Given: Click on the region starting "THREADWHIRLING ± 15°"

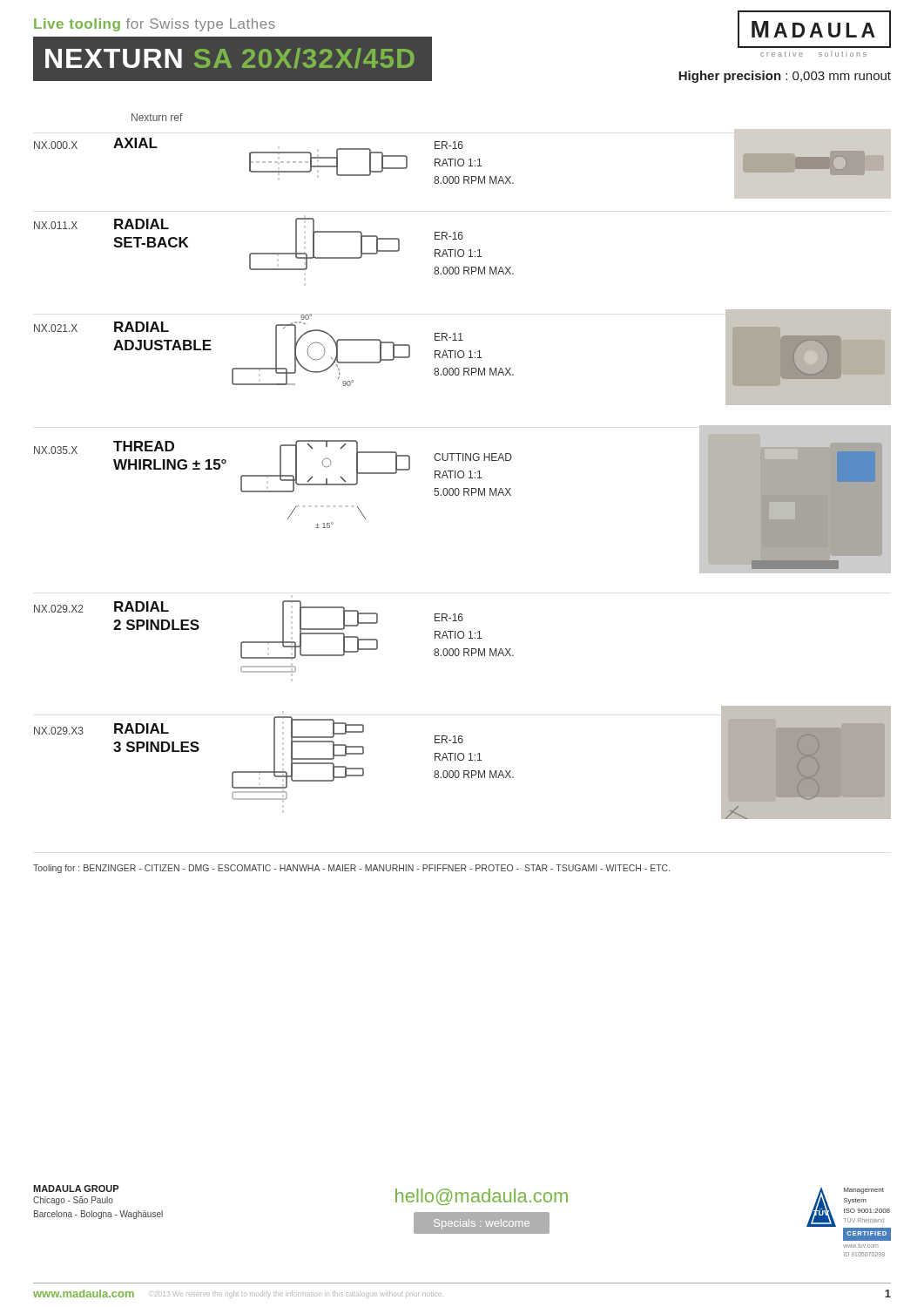Looking at the screenshot, I should click(x=170, y=456).
